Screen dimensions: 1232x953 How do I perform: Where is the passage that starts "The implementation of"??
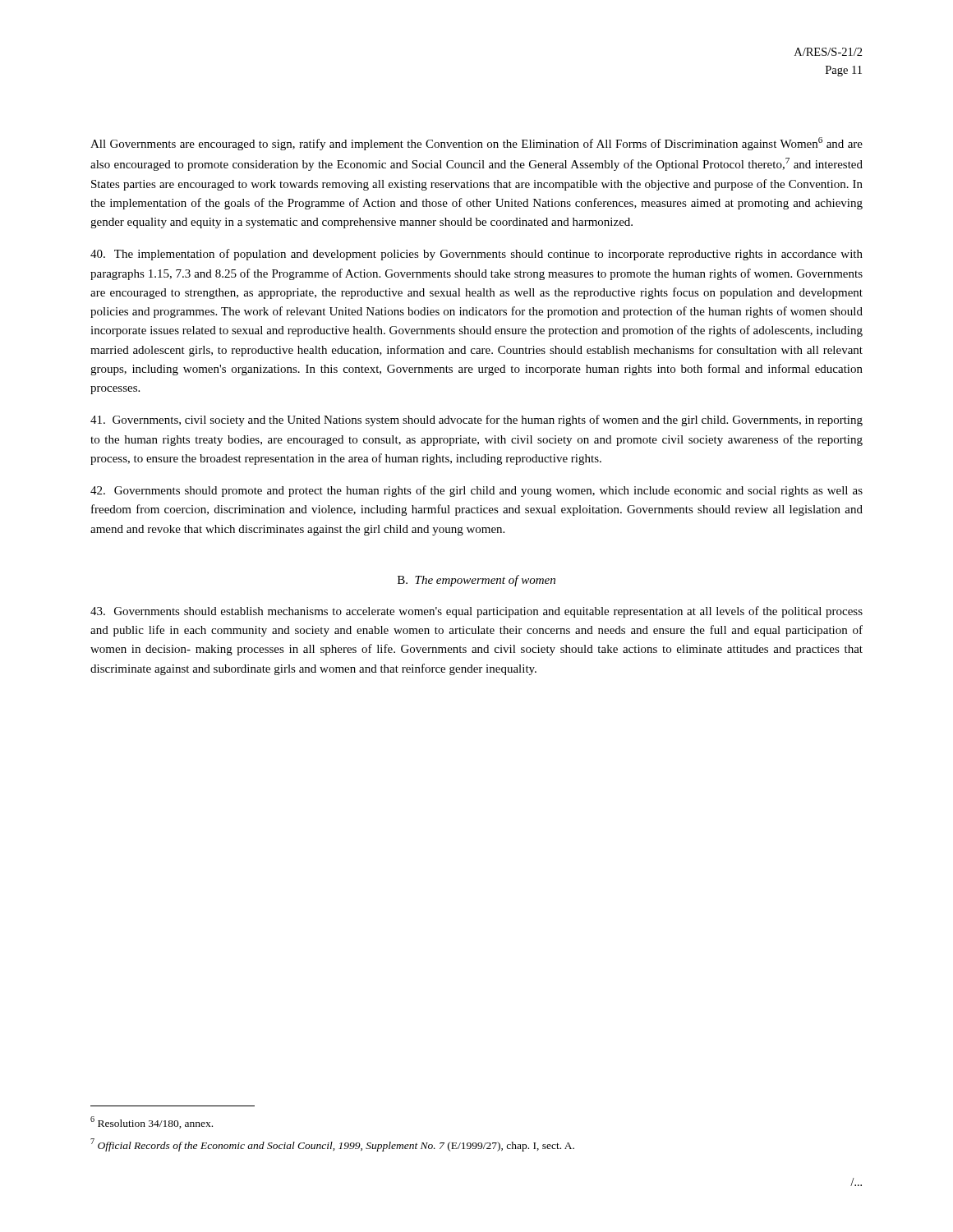(476, 321)
